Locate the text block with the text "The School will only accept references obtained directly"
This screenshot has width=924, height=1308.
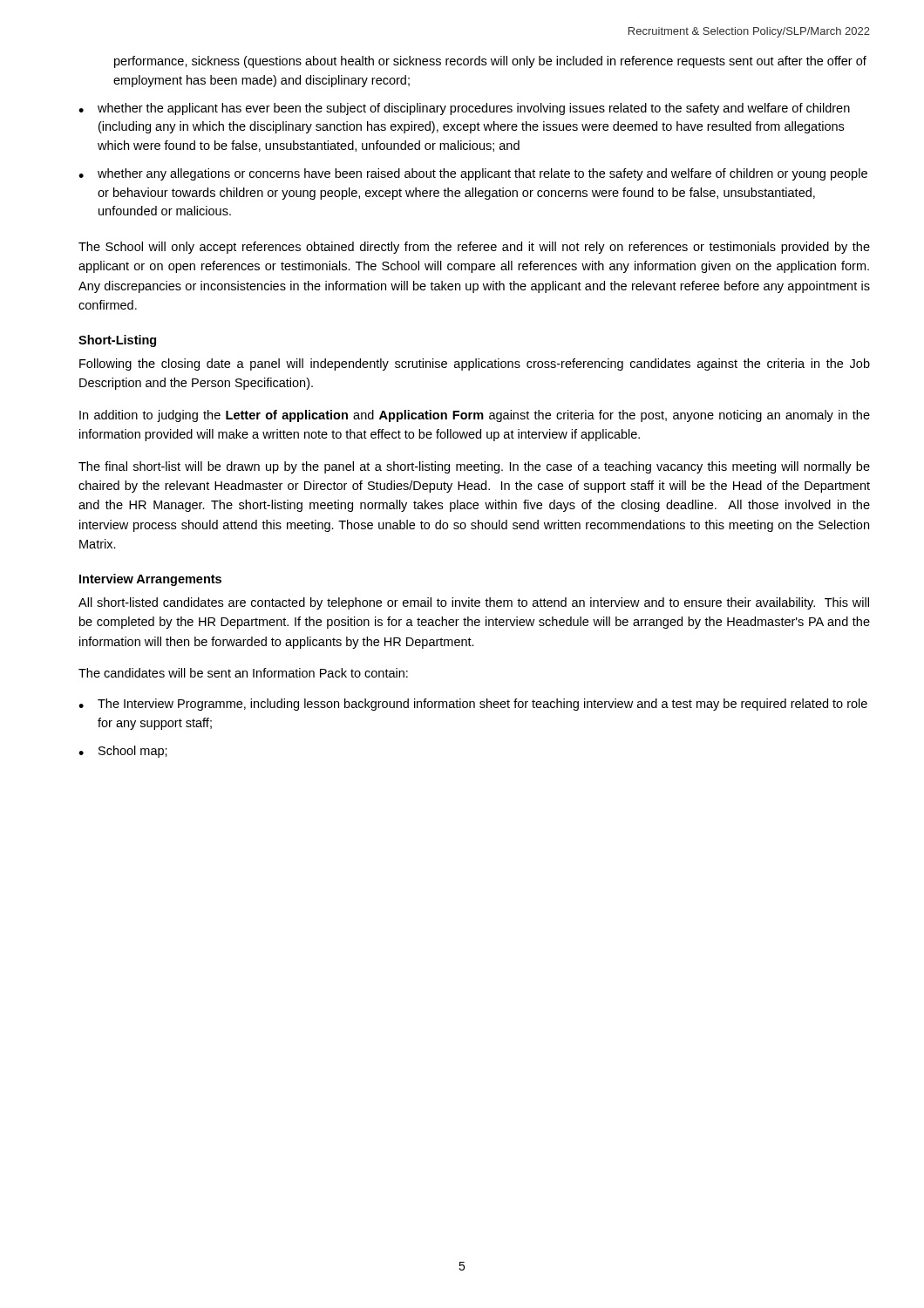tap(474, 276)
